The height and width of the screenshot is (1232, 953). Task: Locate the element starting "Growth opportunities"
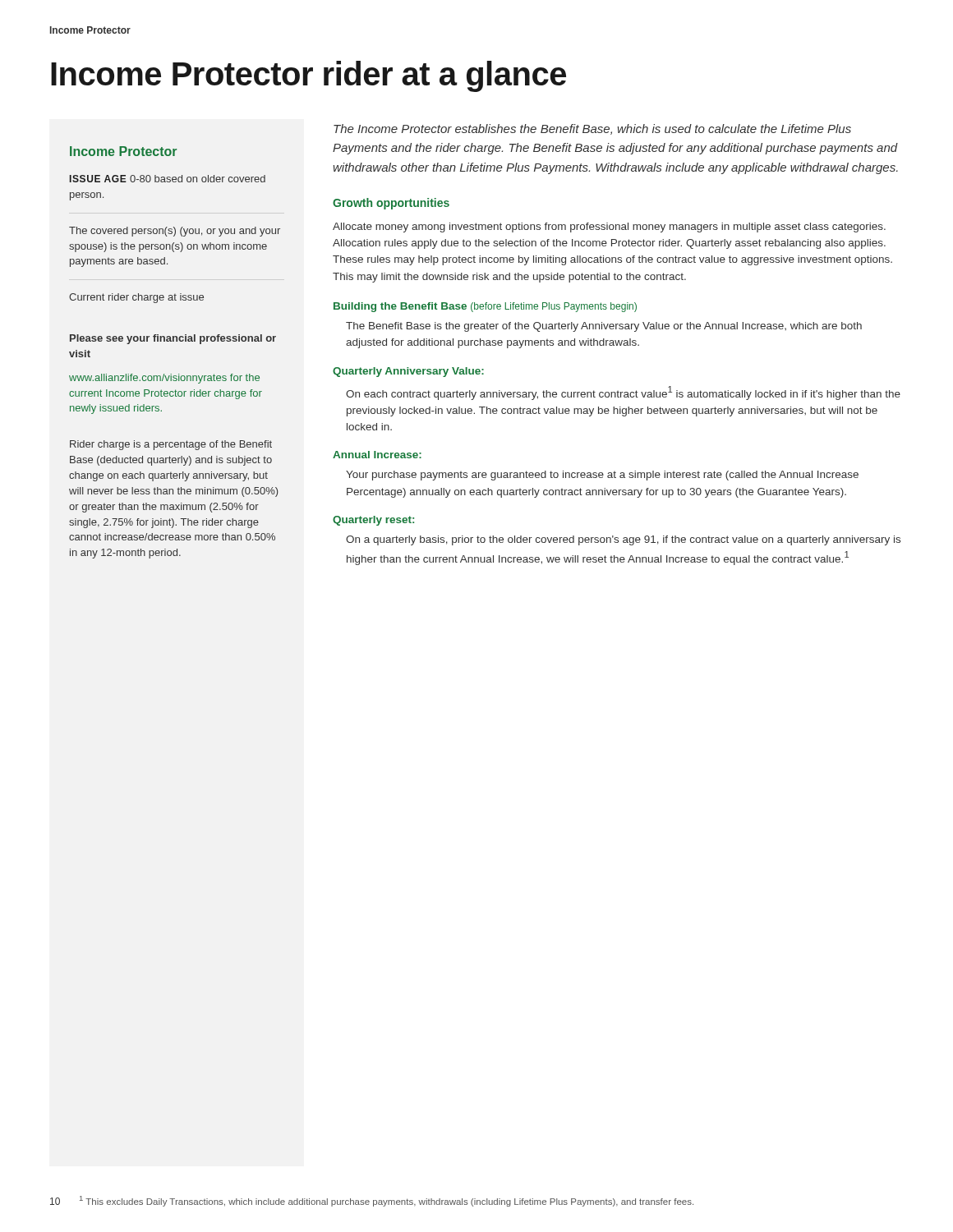pos(391,204)
